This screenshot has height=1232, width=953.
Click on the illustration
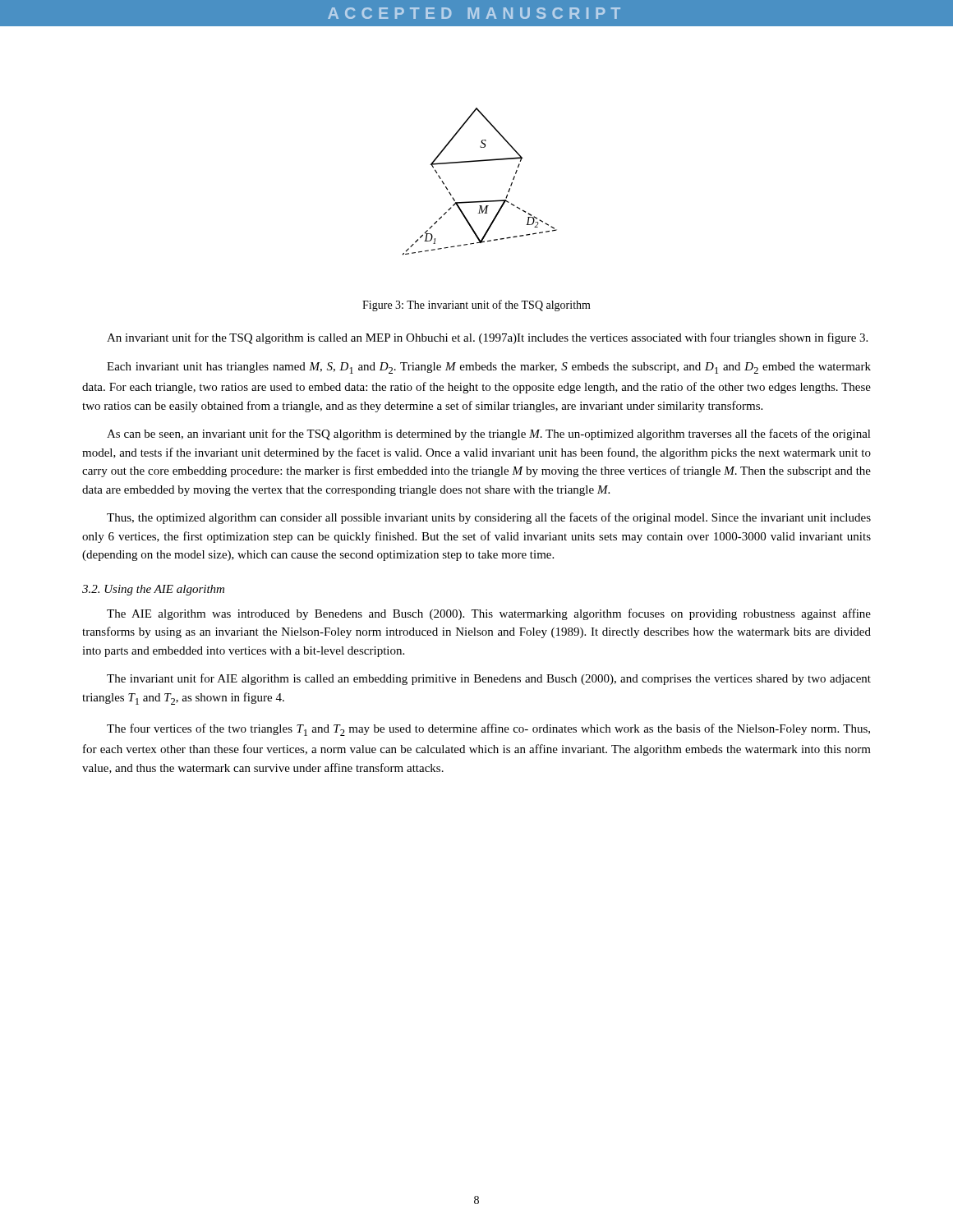click(476, 192)
